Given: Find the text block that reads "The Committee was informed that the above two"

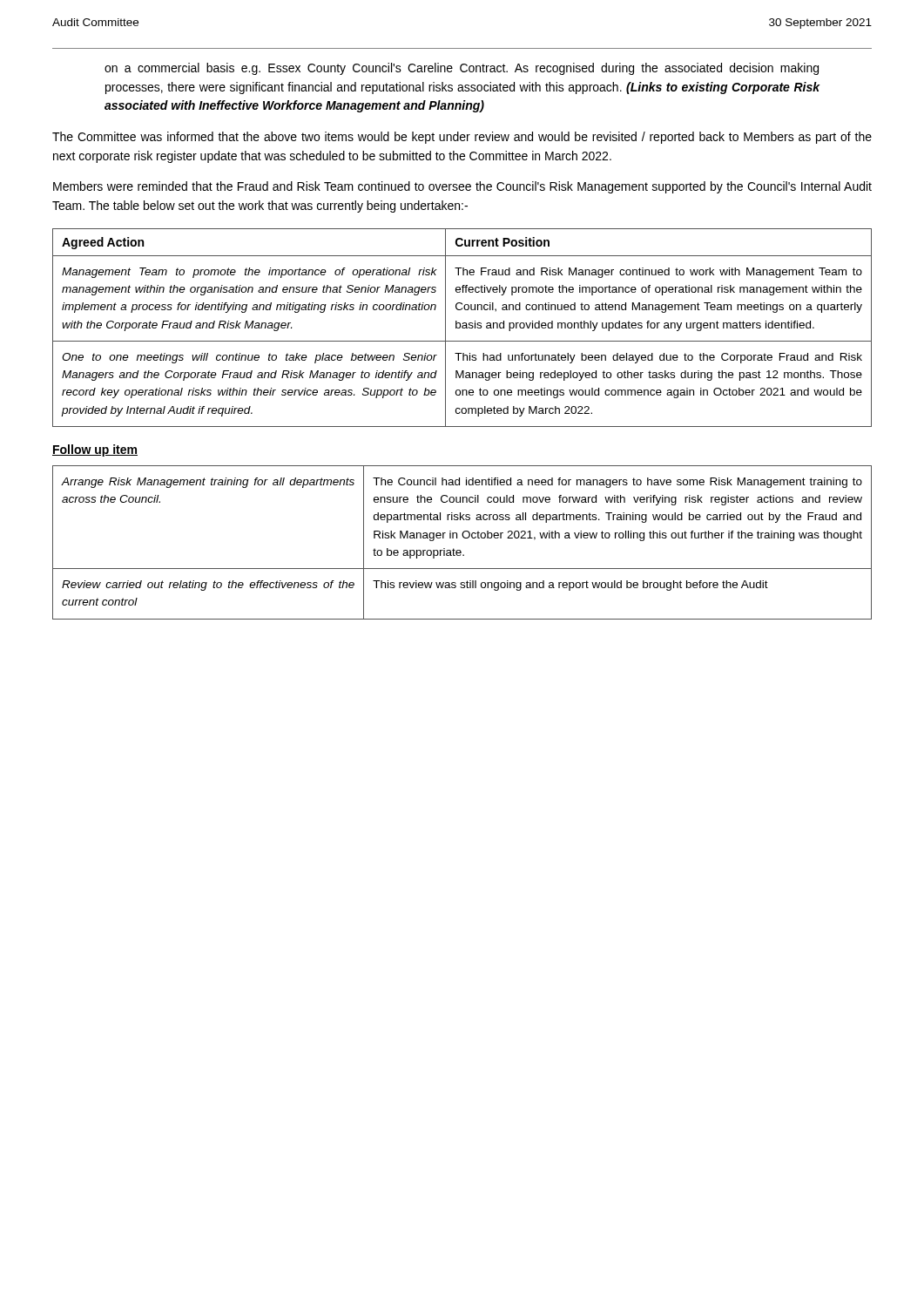Looking at the screenshot, I should pyautogui.click(x=462, y=146).
